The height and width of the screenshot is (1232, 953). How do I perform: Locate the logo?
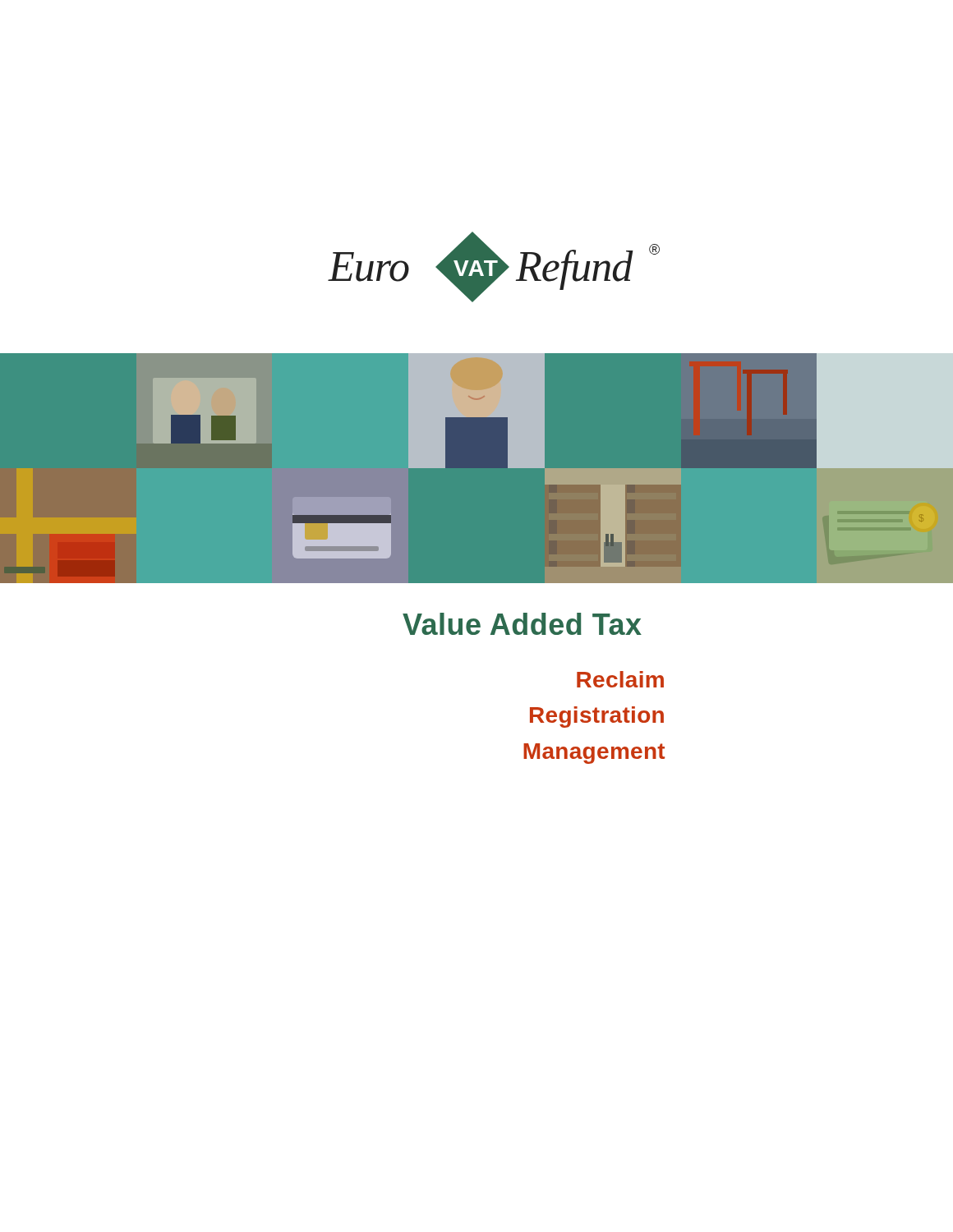click(x=493, y=267)
